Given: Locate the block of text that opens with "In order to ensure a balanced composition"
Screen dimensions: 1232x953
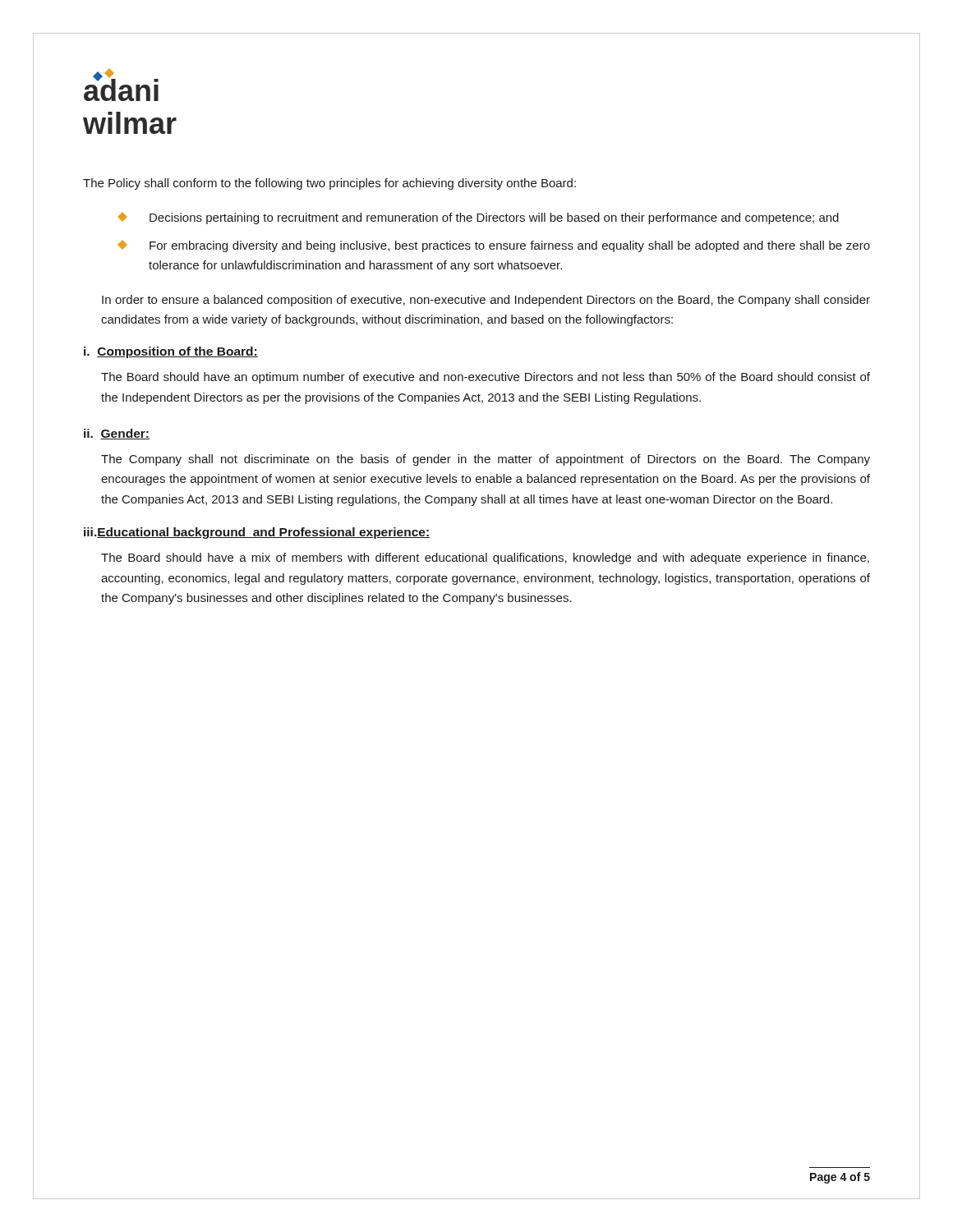Looking at the screenshot, I should tap(486, 309).
